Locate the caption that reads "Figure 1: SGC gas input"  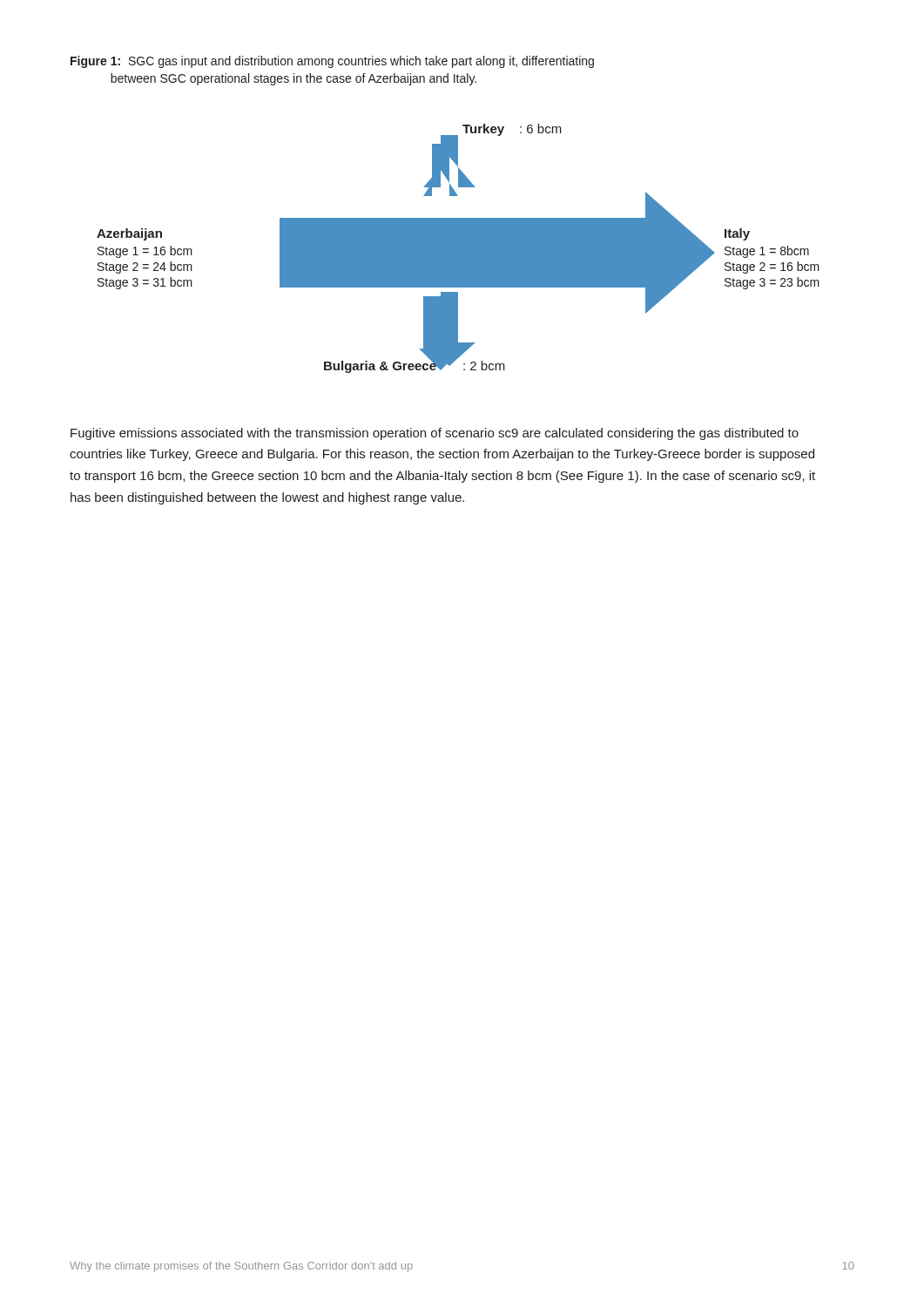click(x=332, y=70)
